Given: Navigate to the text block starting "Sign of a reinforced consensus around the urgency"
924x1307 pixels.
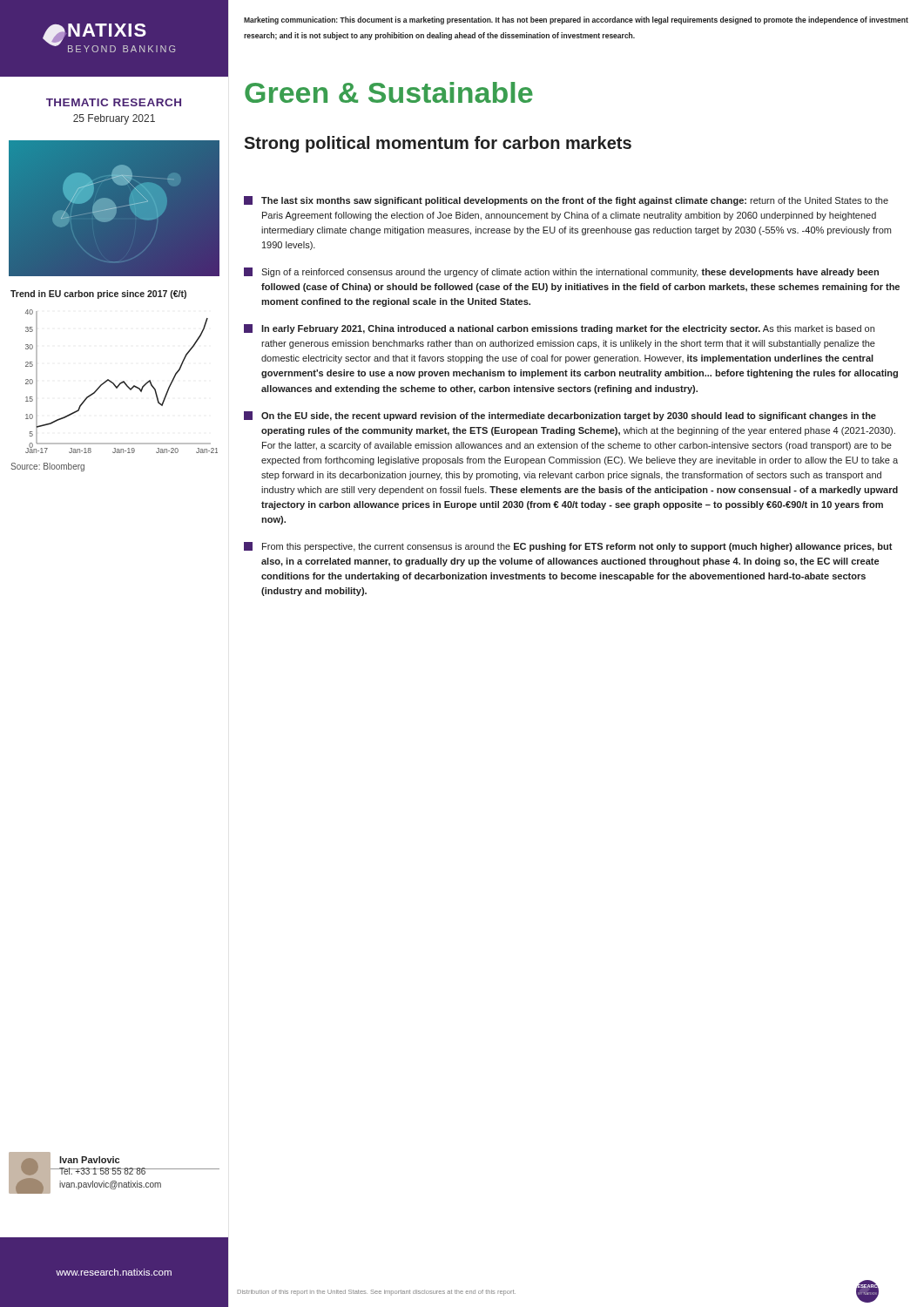Looking at the screenshot, I should point(573,287).
